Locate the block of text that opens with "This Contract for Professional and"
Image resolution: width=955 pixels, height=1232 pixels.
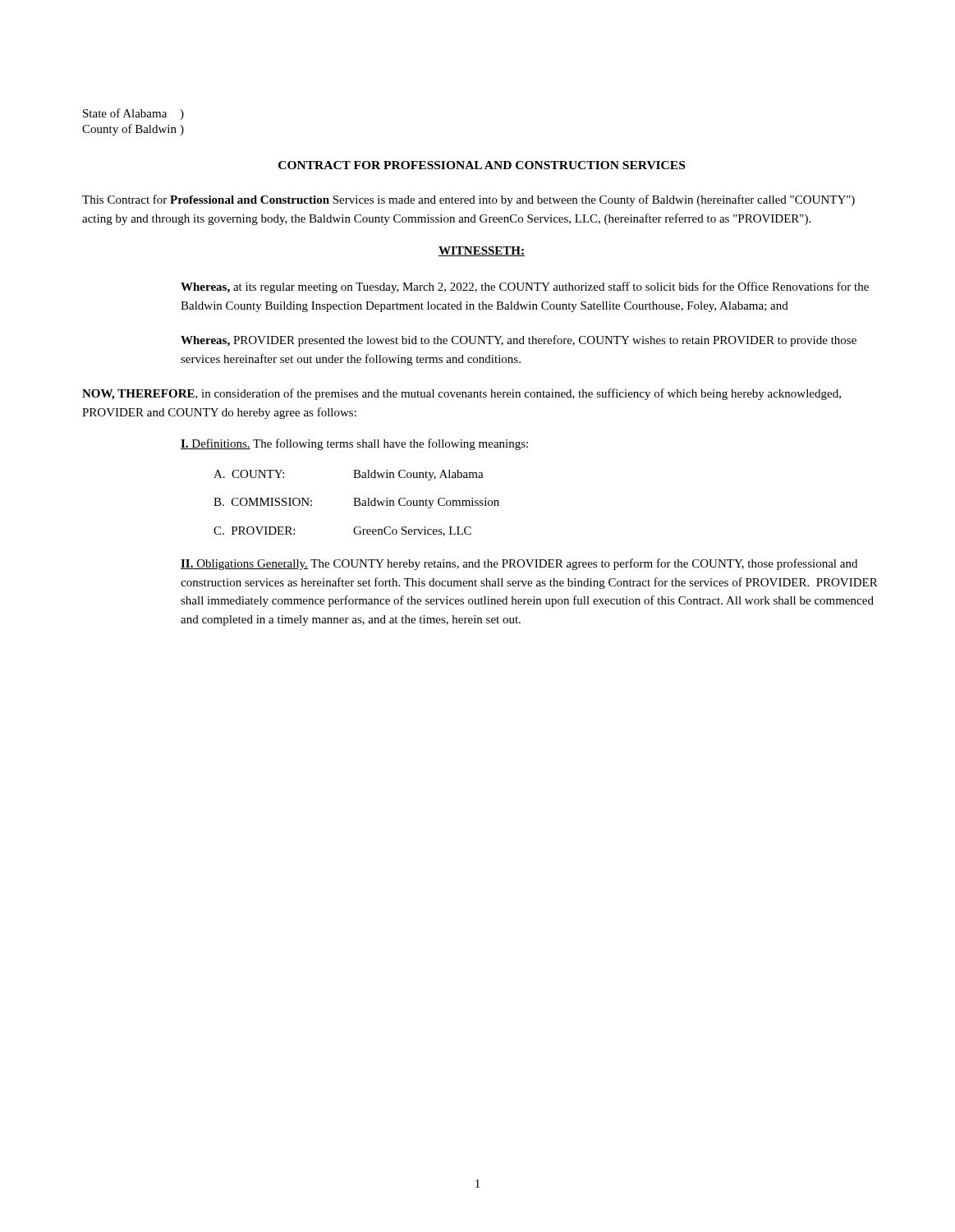coord(469,209)
